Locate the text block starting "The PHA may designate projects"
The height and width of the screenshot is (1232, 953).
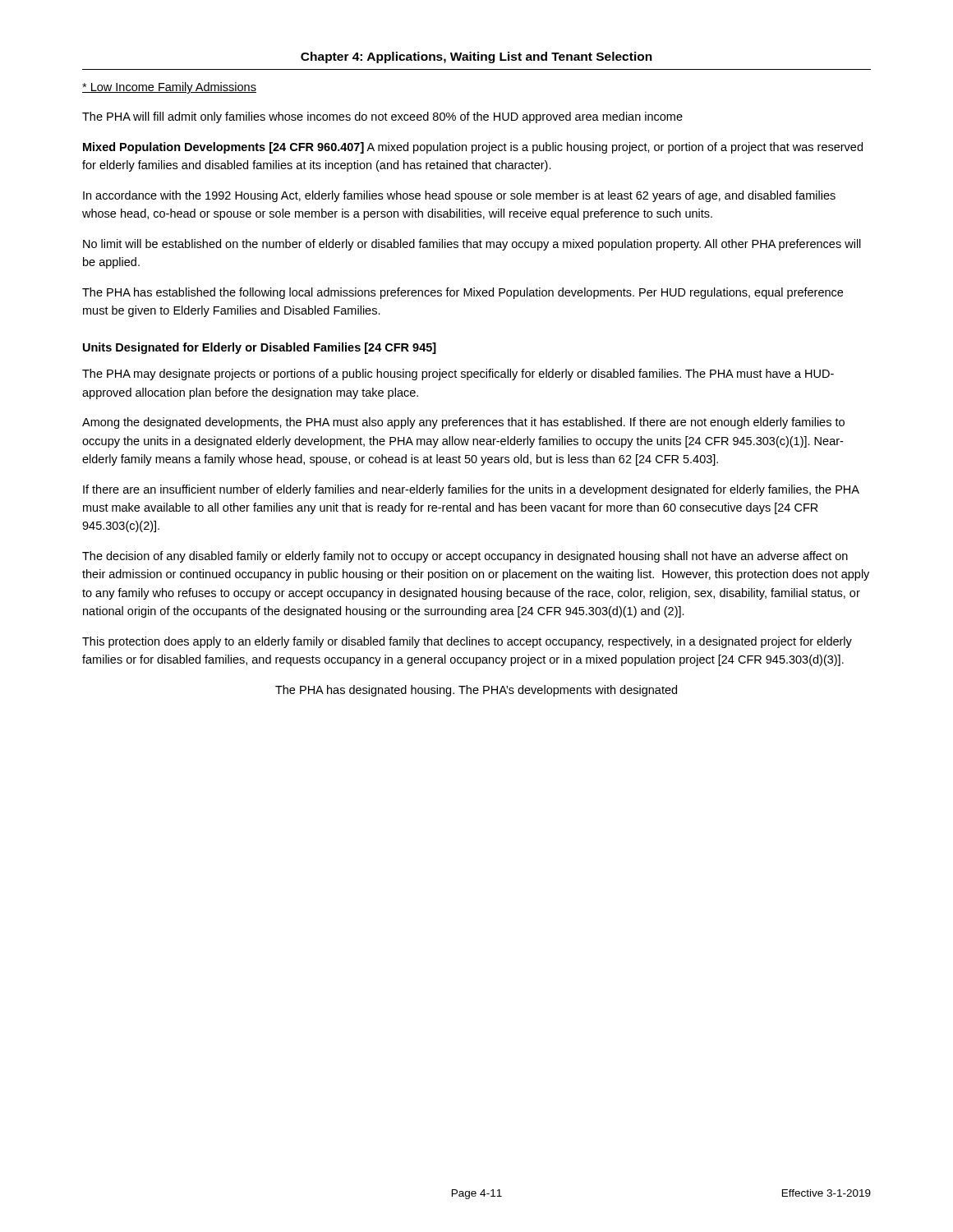[x=458, y=383]
